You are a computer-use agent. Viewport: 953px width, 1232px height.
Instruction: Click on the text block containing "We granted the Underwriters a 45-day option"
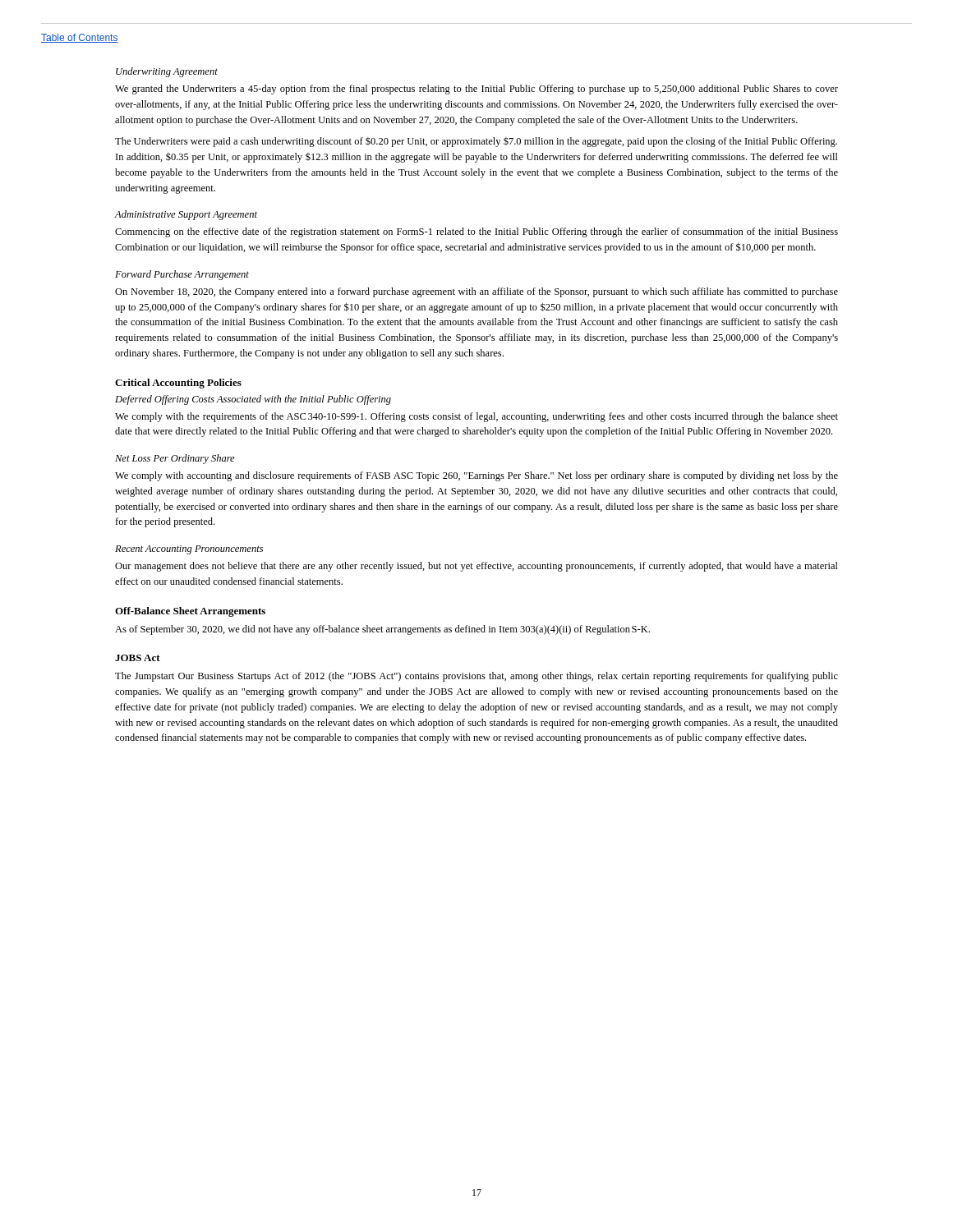(476, 104)
